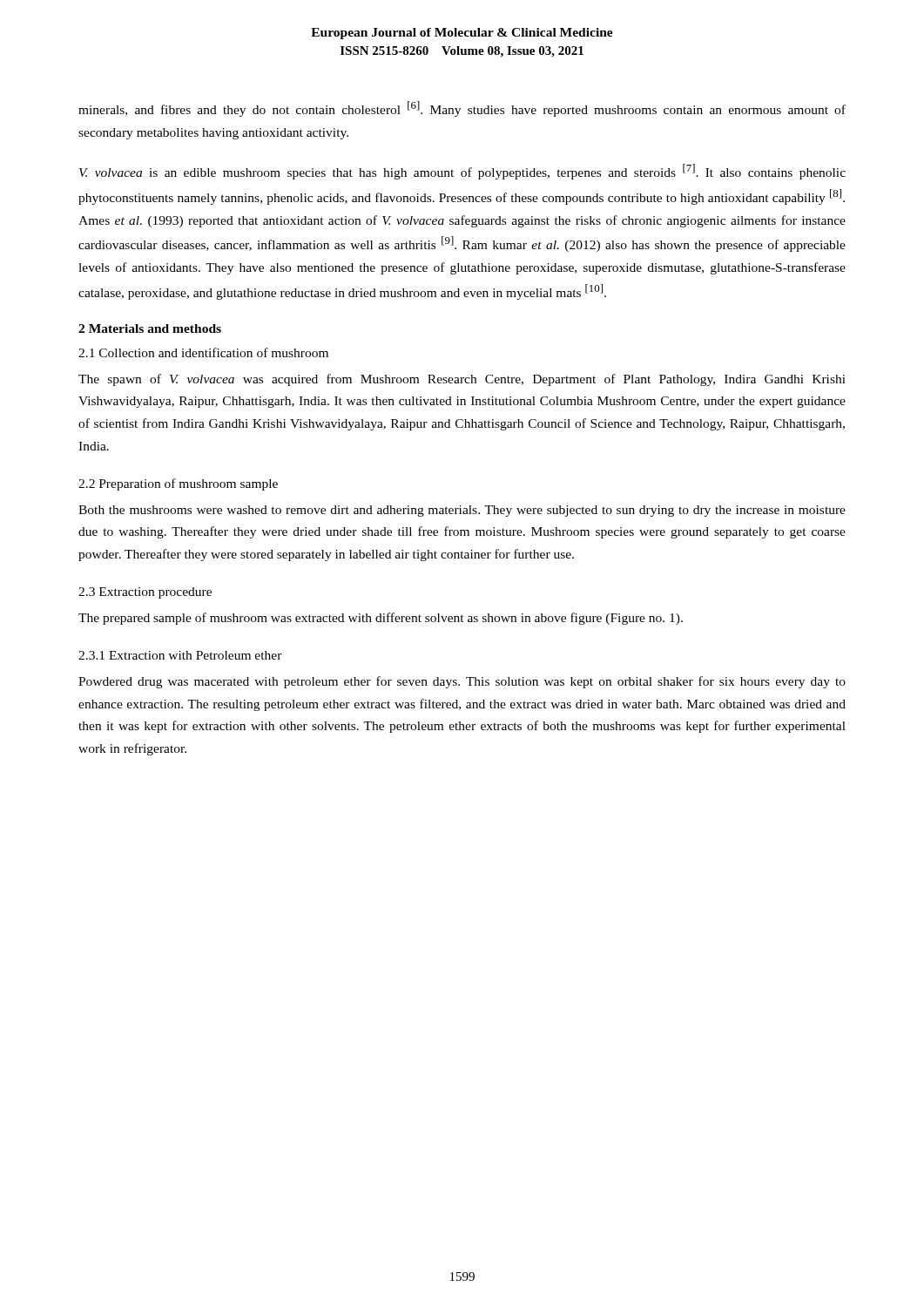Navigate to the text block starting "3 Extraction procedure"
Screen dimensions: 1307x924
point(145,591)
